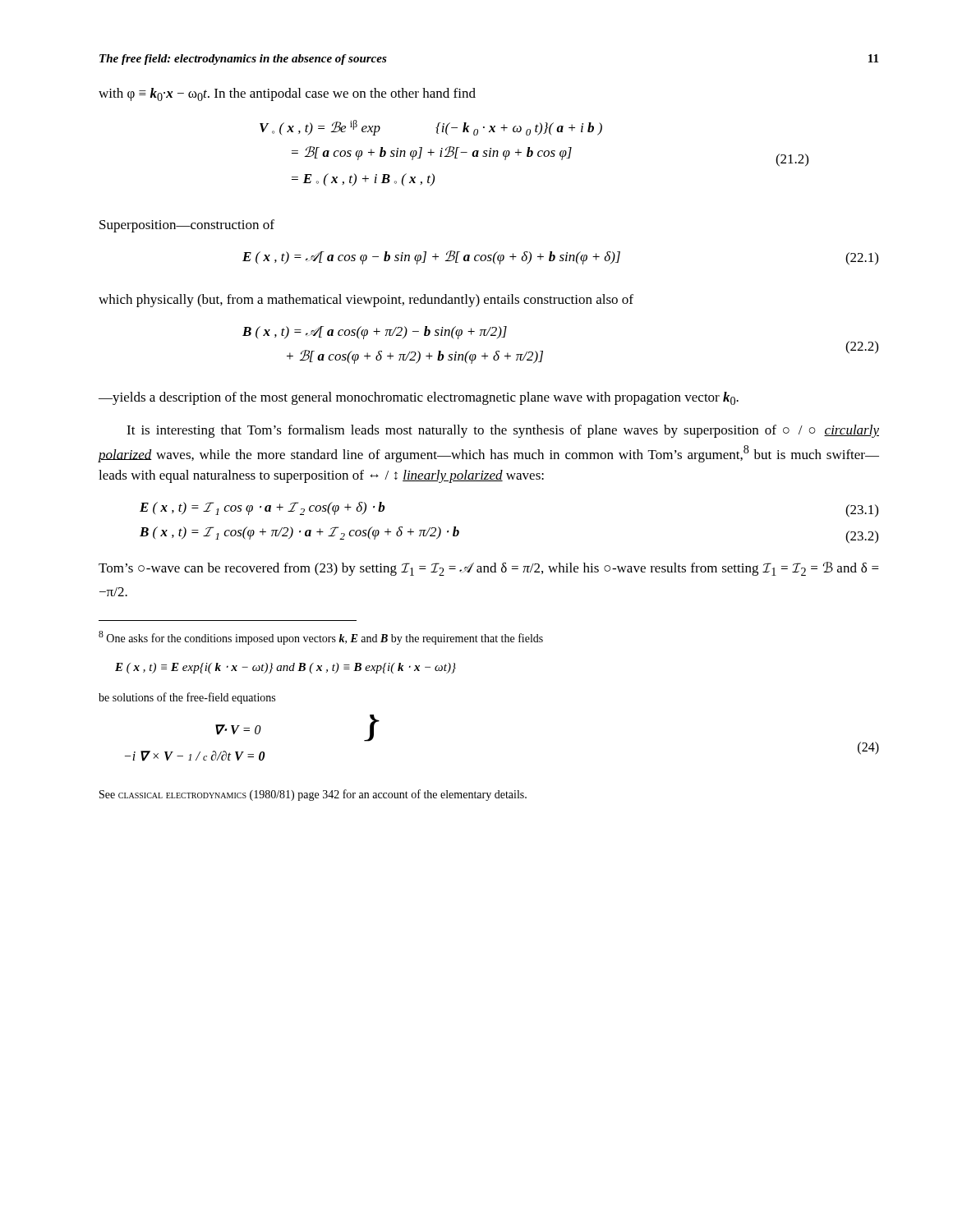Select the text starting "which physically (but,"

[489, 299]
